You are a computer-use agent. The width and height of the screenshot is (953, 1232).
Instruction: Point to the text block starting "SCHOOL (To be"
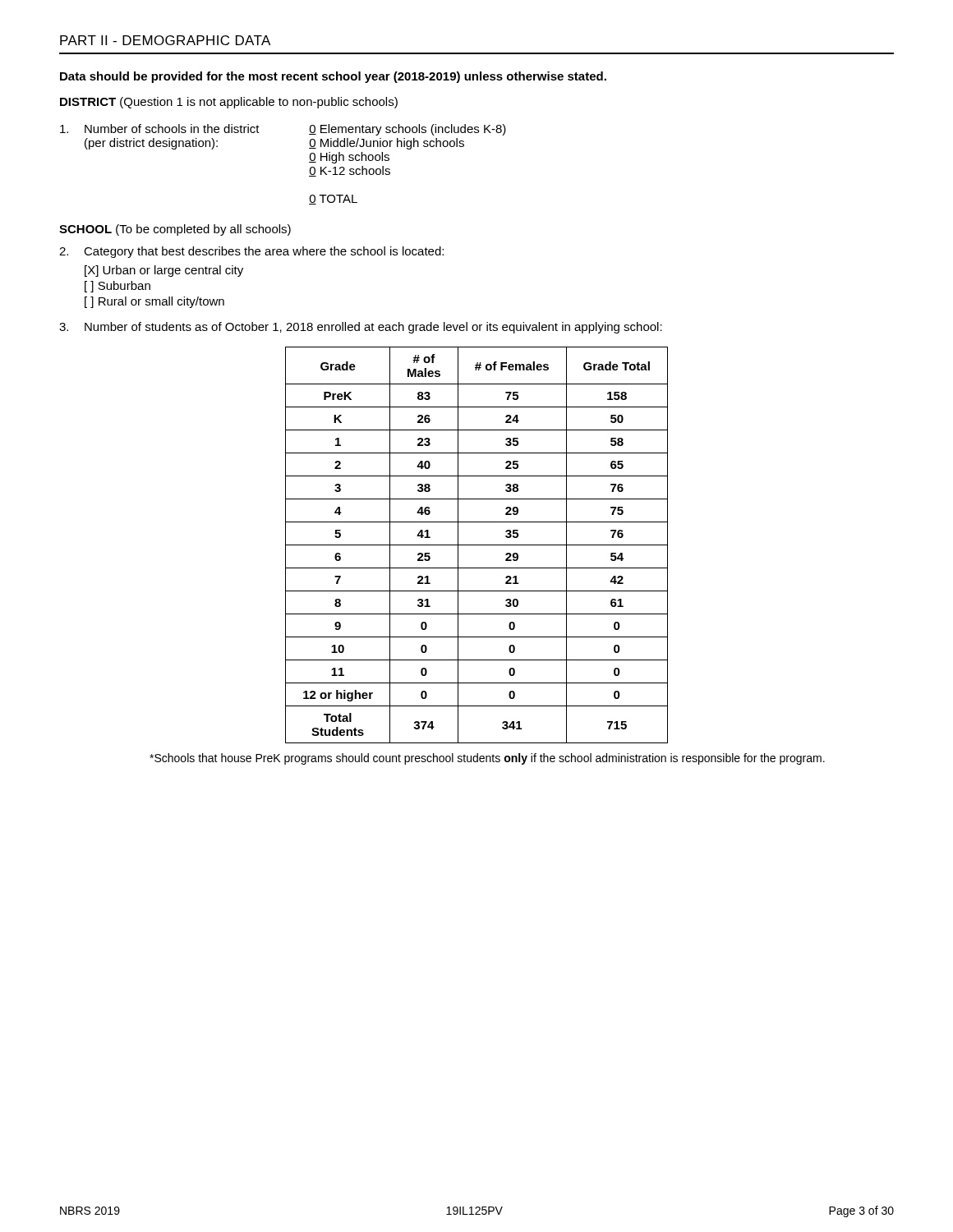(x=175, y=229)
